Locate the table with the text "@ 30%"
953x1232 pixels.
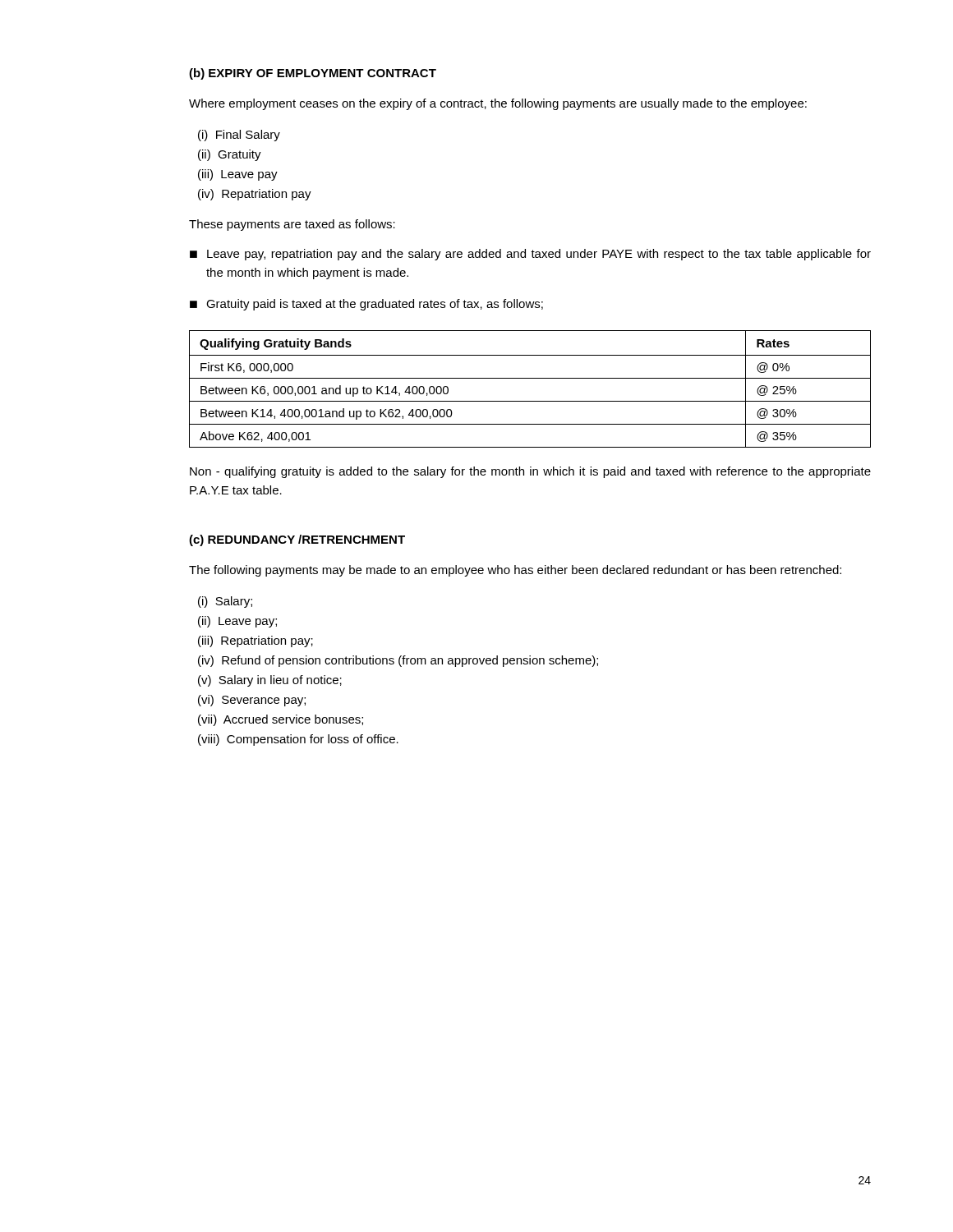530,389
